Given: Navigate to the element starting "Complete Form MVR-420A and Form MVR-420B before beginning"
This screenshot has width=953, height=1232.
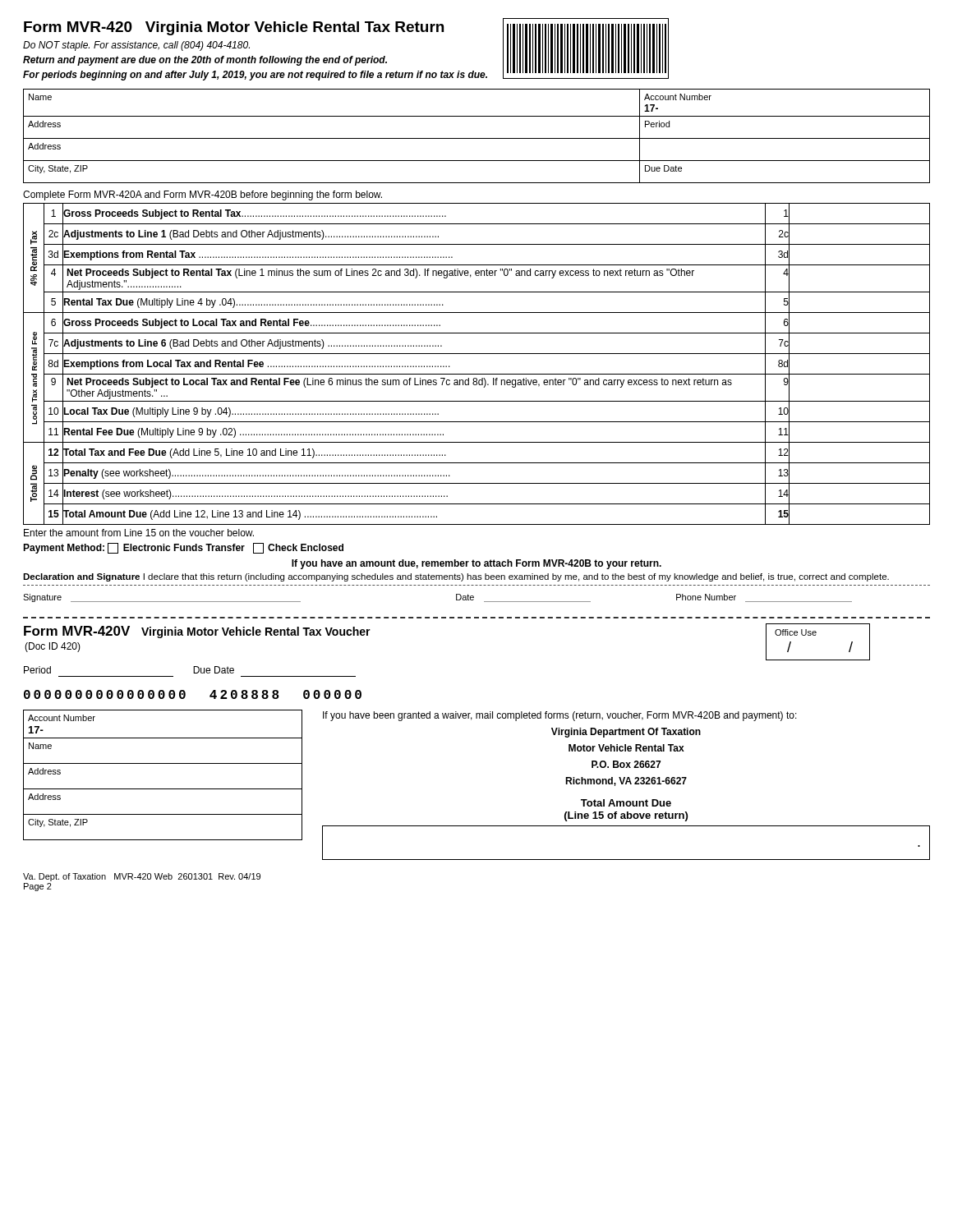Looking at the screenshot, I should tap(203, 195).
